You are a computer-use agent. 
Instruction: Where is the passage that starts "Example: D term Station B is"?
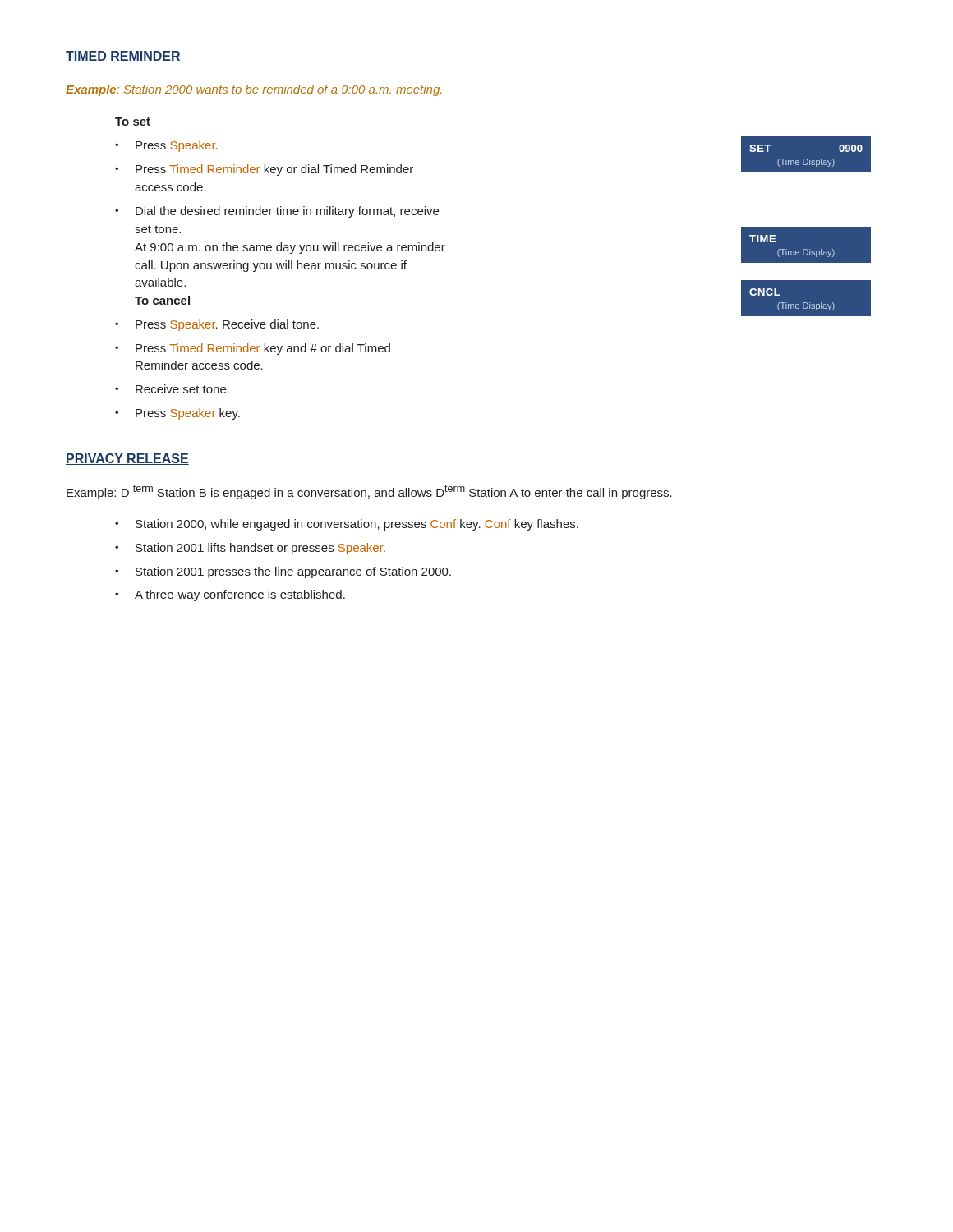point(369,491)
